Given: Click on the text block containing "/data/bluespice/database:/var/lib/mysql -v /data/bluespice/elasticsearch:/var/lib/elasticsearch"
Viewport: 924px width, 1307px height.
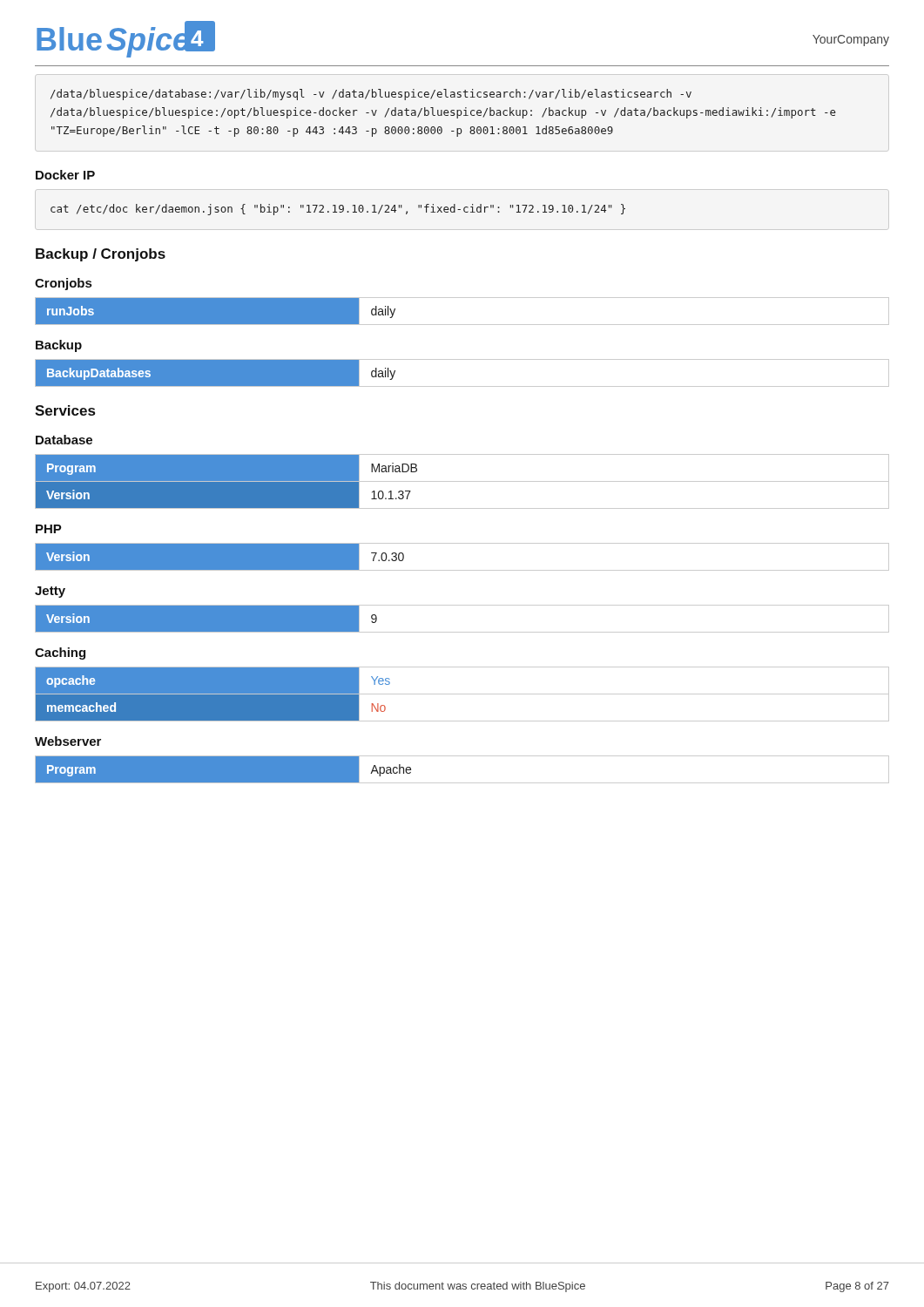Looking at the screenshot, I should point(443,112).
